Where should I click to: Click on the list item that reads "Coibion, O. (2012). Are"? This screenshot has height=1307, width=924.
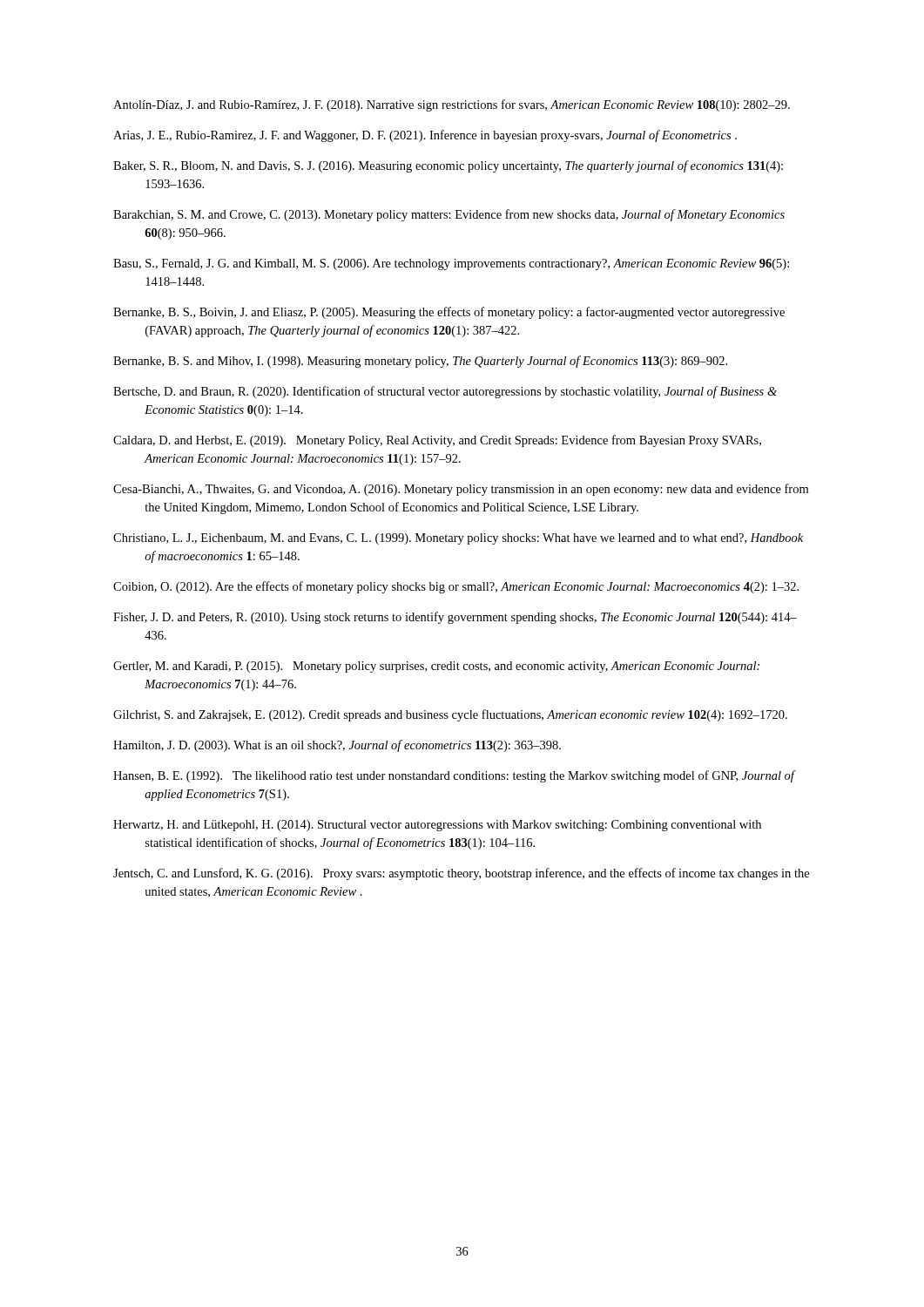(x=456, y=587)
